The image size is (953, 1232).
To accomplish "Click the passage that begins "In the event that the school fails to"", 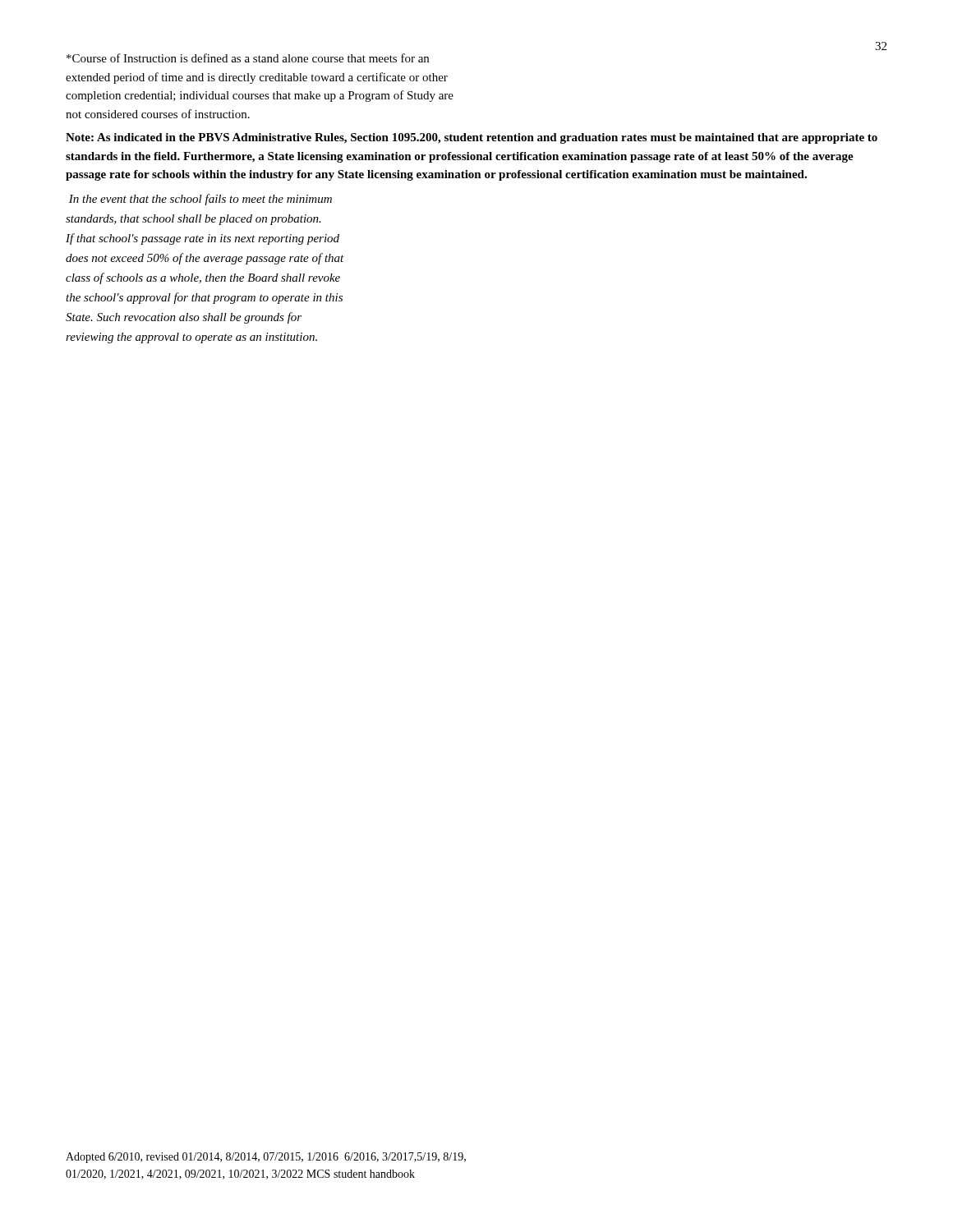I will click(205, 267).
